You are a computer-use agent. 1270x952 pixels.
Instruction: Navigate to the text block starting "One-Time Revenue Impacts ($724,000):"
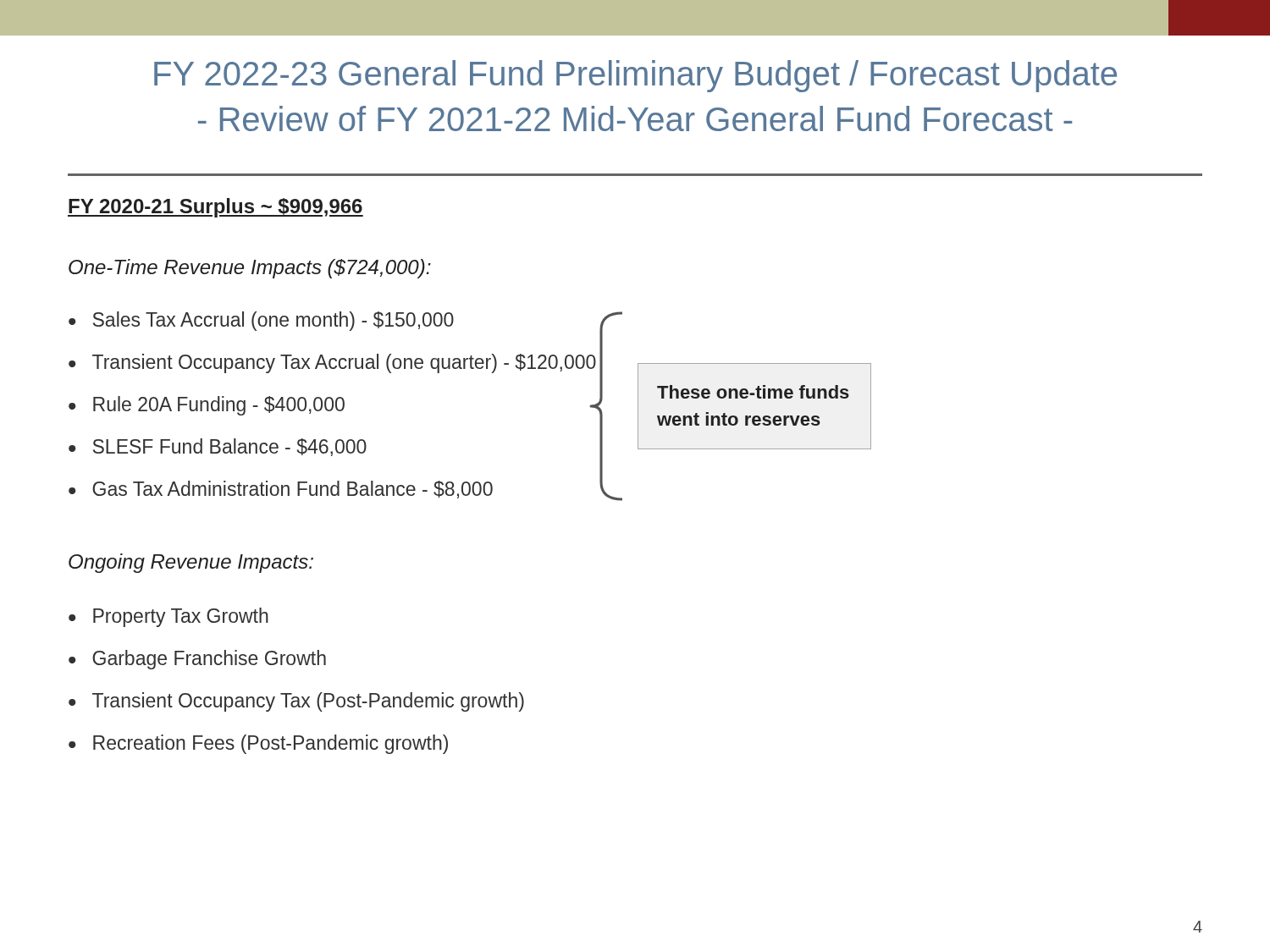point(249,267)
